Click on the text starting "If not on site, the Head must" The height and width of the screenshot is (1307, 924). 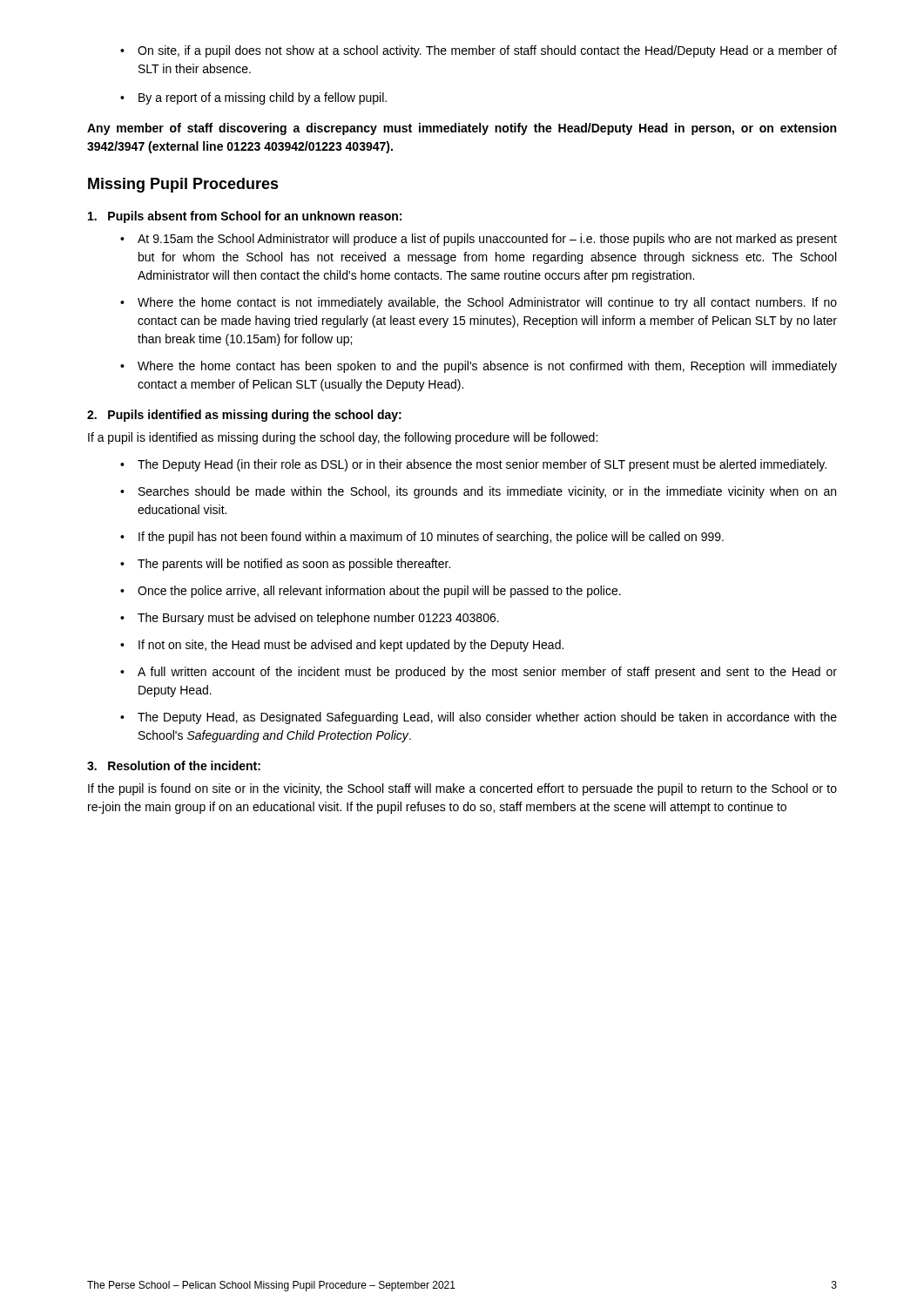click(x=351, y=645)
